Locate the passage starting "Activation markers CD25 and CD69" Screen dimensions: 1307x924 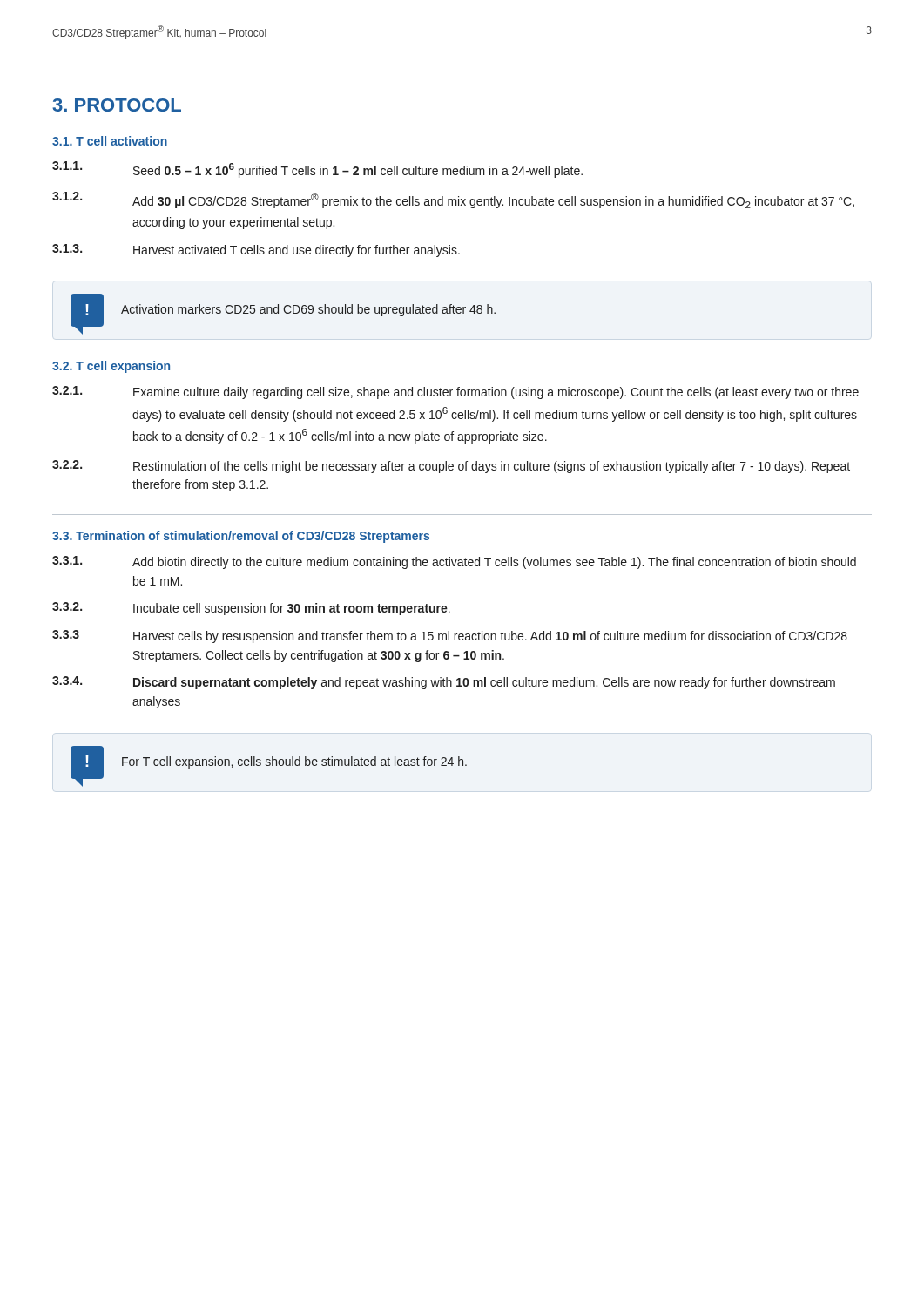[x=309, y=310]
